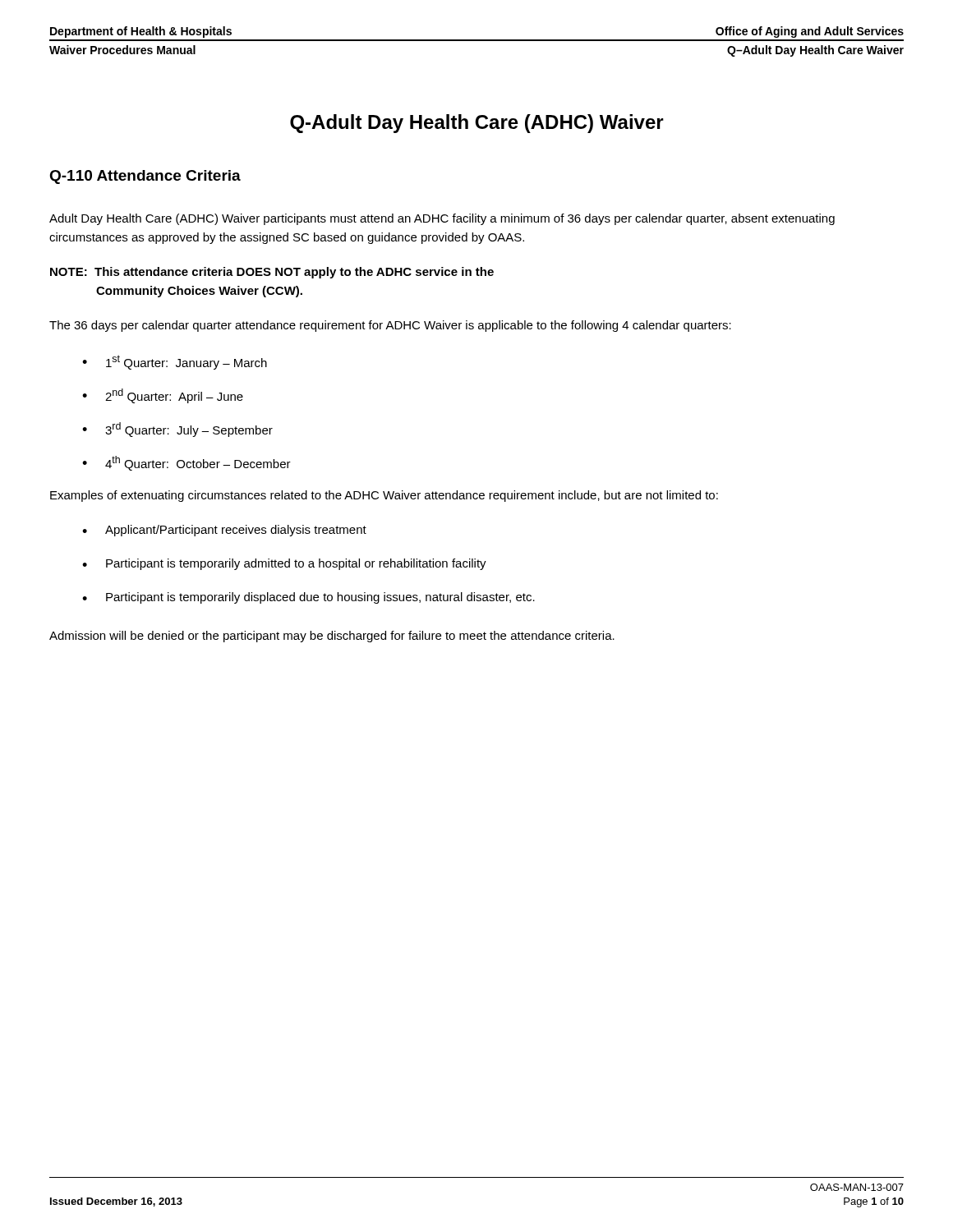Select the region starting "• 3rd Quarter:"
953x1232 pixels.
177,430
